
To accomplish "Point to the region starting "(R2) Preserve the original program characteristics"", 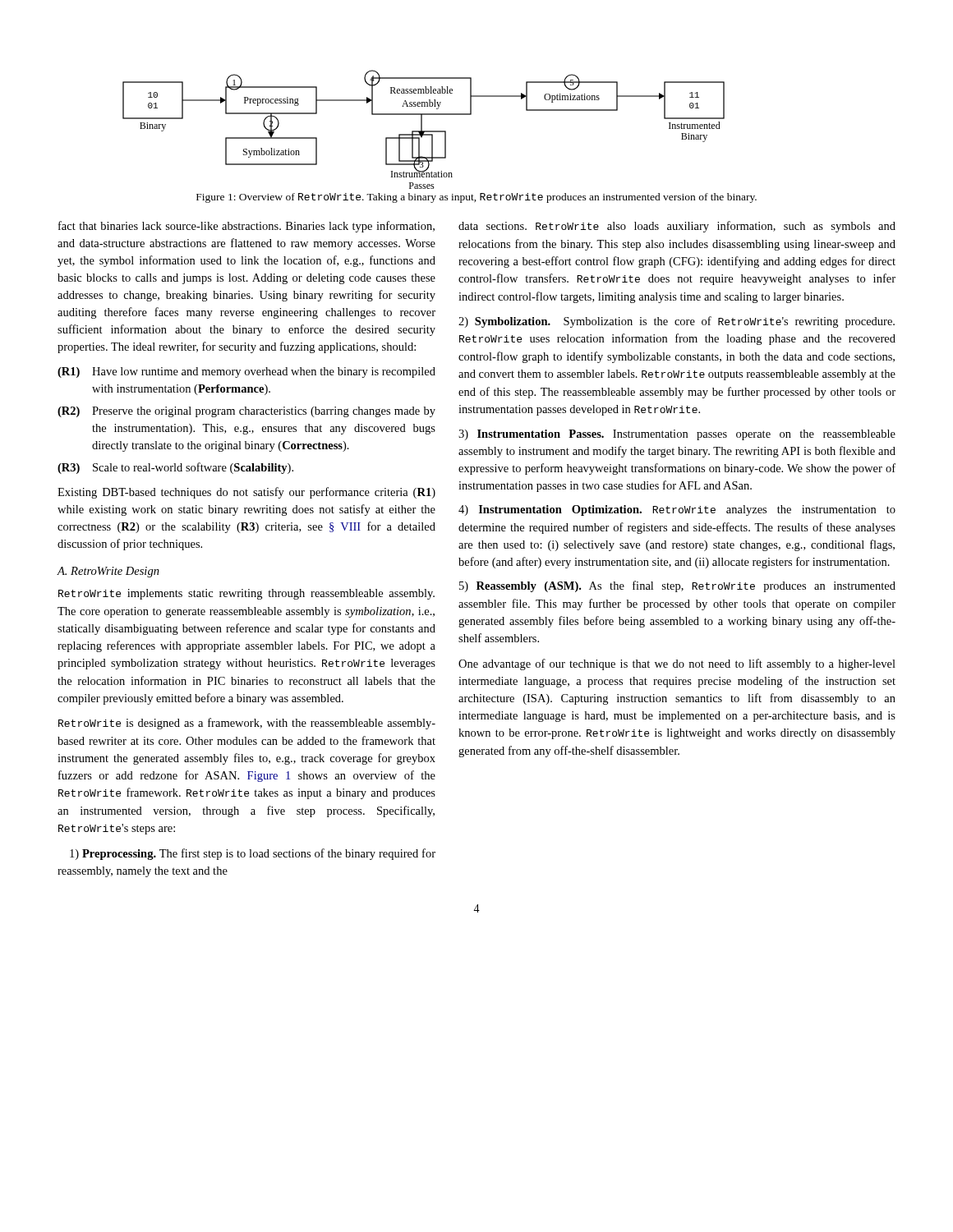I will click(x=246, y=428).
